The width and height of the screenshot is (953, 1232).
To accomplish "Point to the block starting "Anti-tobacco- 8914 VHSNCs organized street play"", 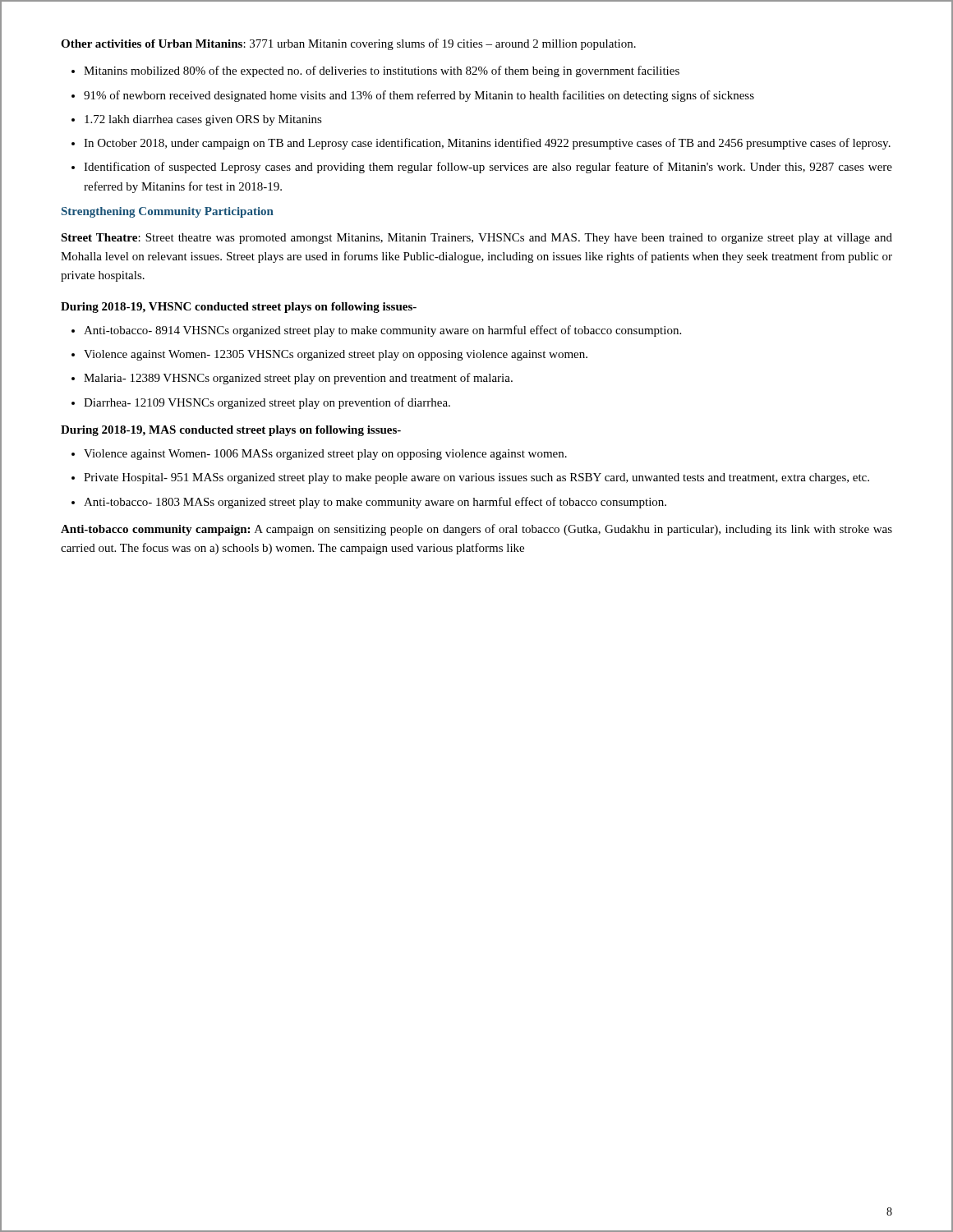I will click(383, 330).
